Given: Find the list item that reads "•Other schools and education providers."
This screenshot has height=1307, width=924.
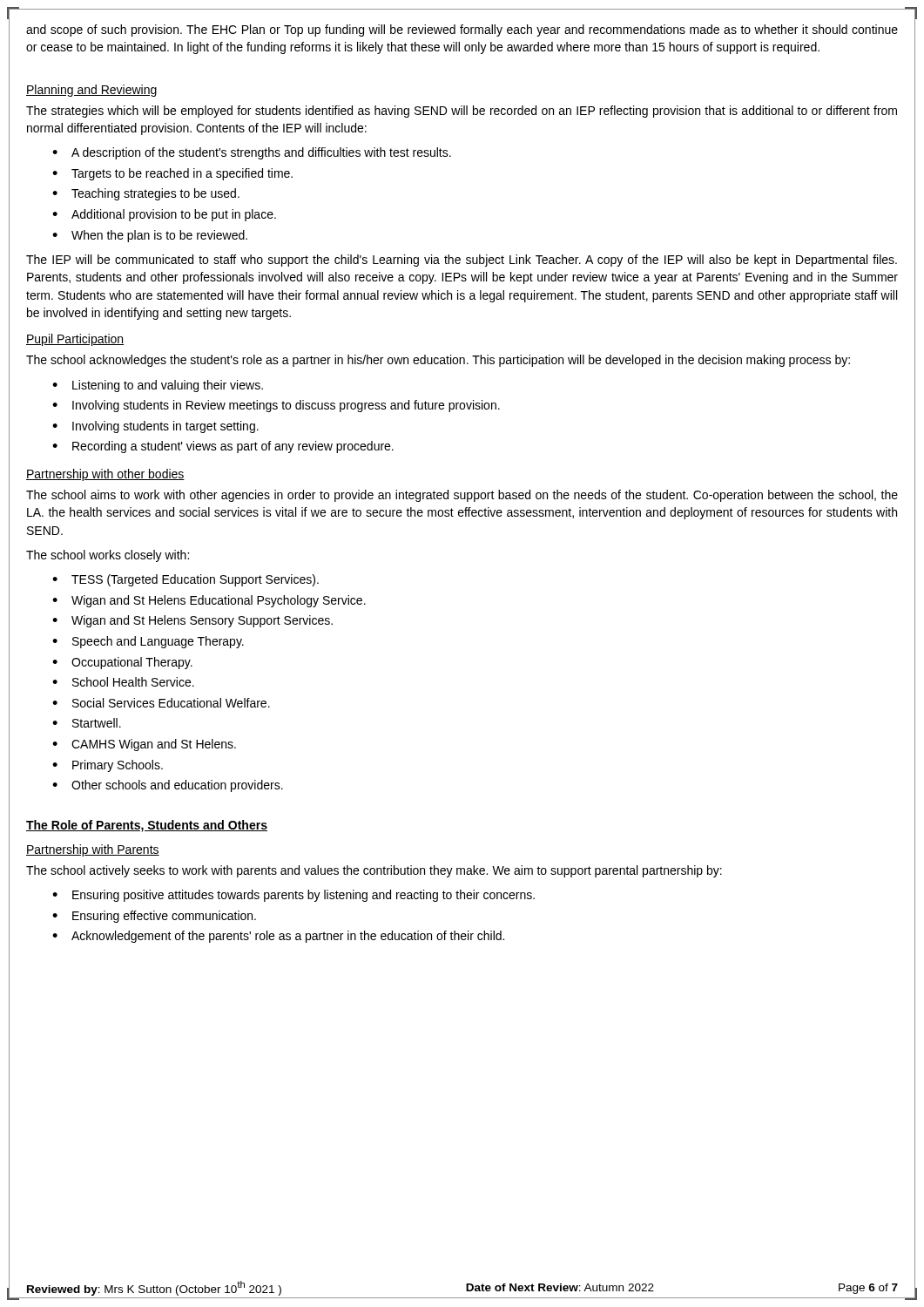Looking at the screenshot, I should tap(168, 786).
